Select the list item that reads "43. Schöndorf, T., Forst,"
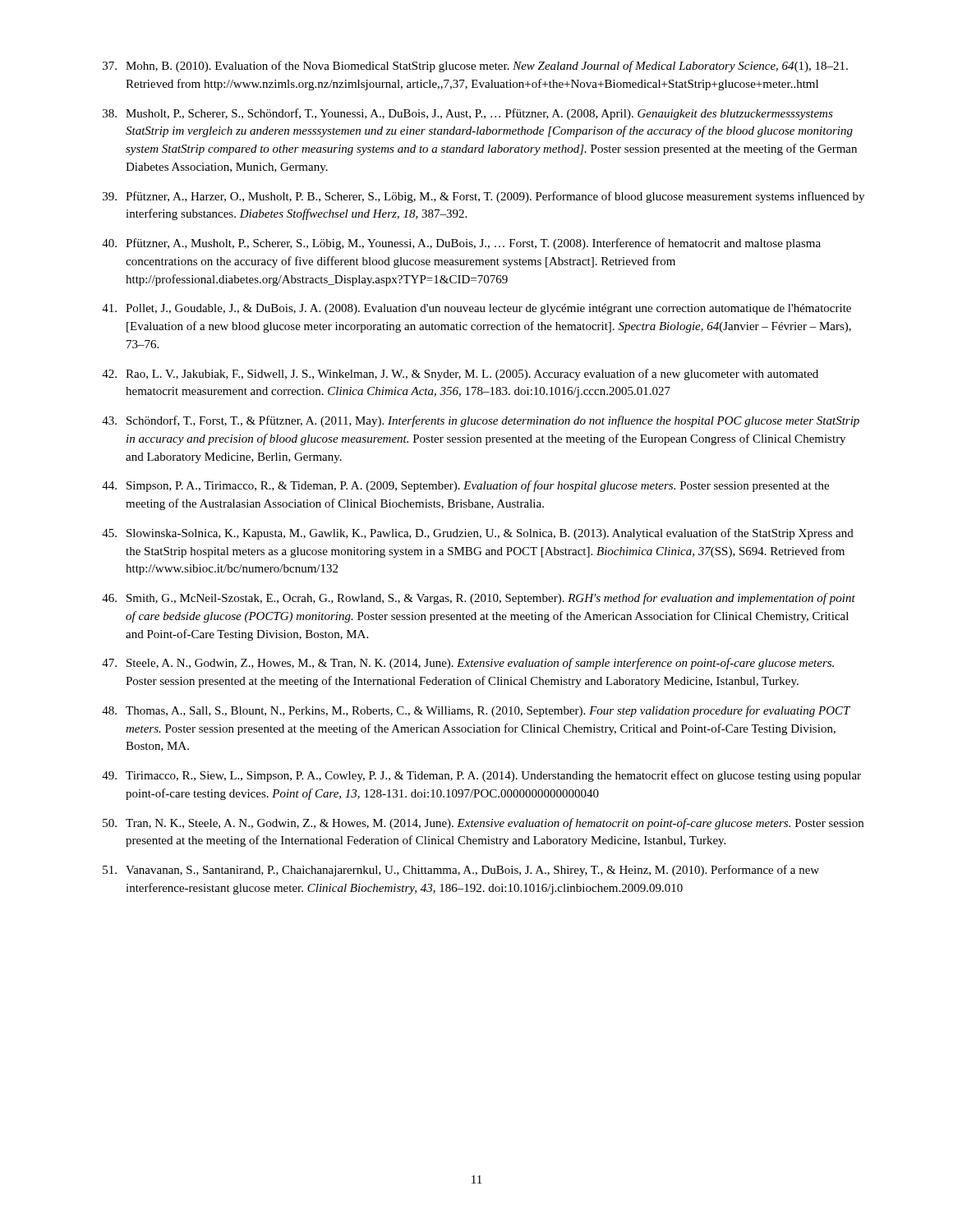The height and width of the screenshot is (1232, 953). pyautogui.click(x=476, y=439)
